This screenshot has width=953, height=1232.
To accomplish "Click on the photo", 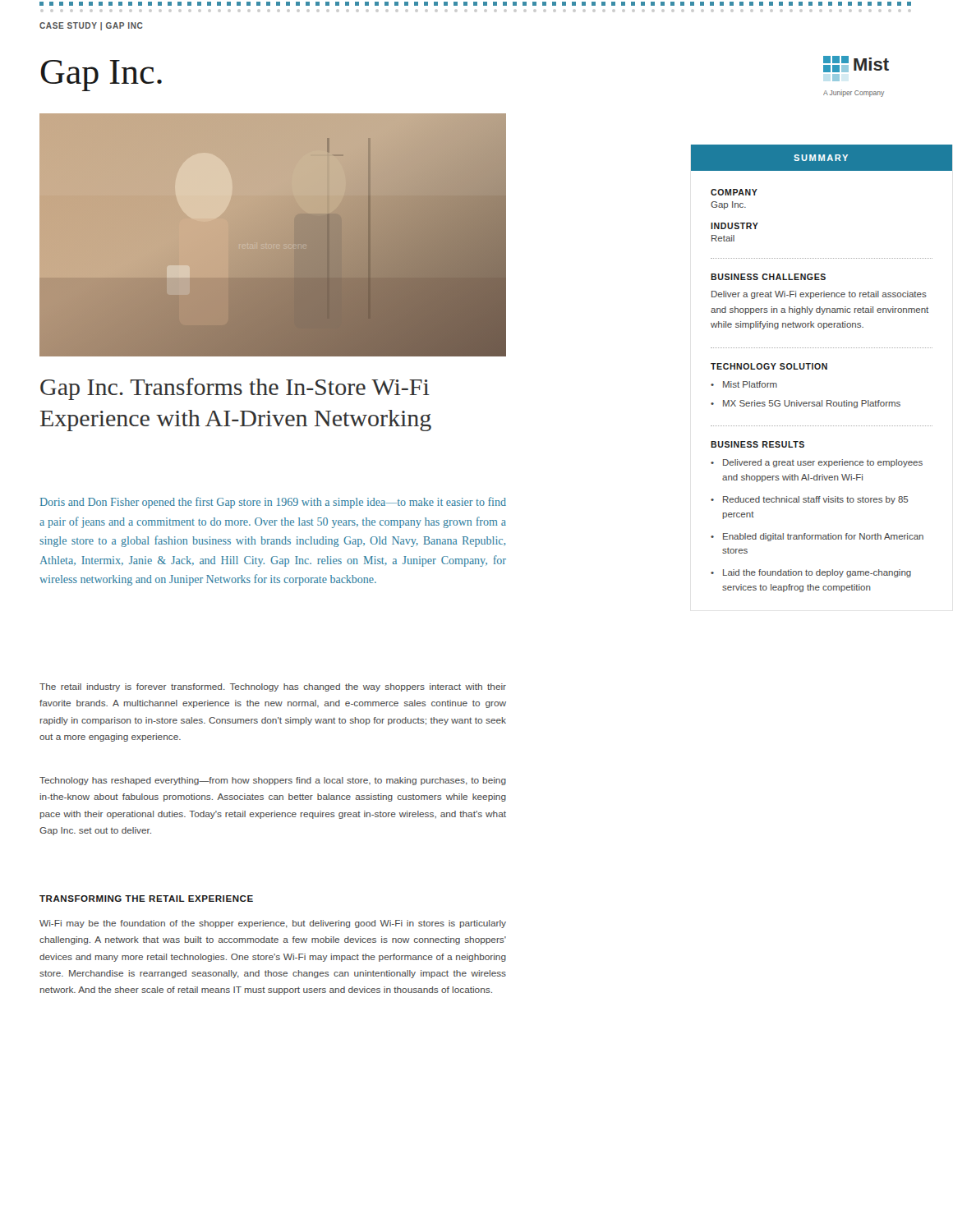I will coord(273,235).
